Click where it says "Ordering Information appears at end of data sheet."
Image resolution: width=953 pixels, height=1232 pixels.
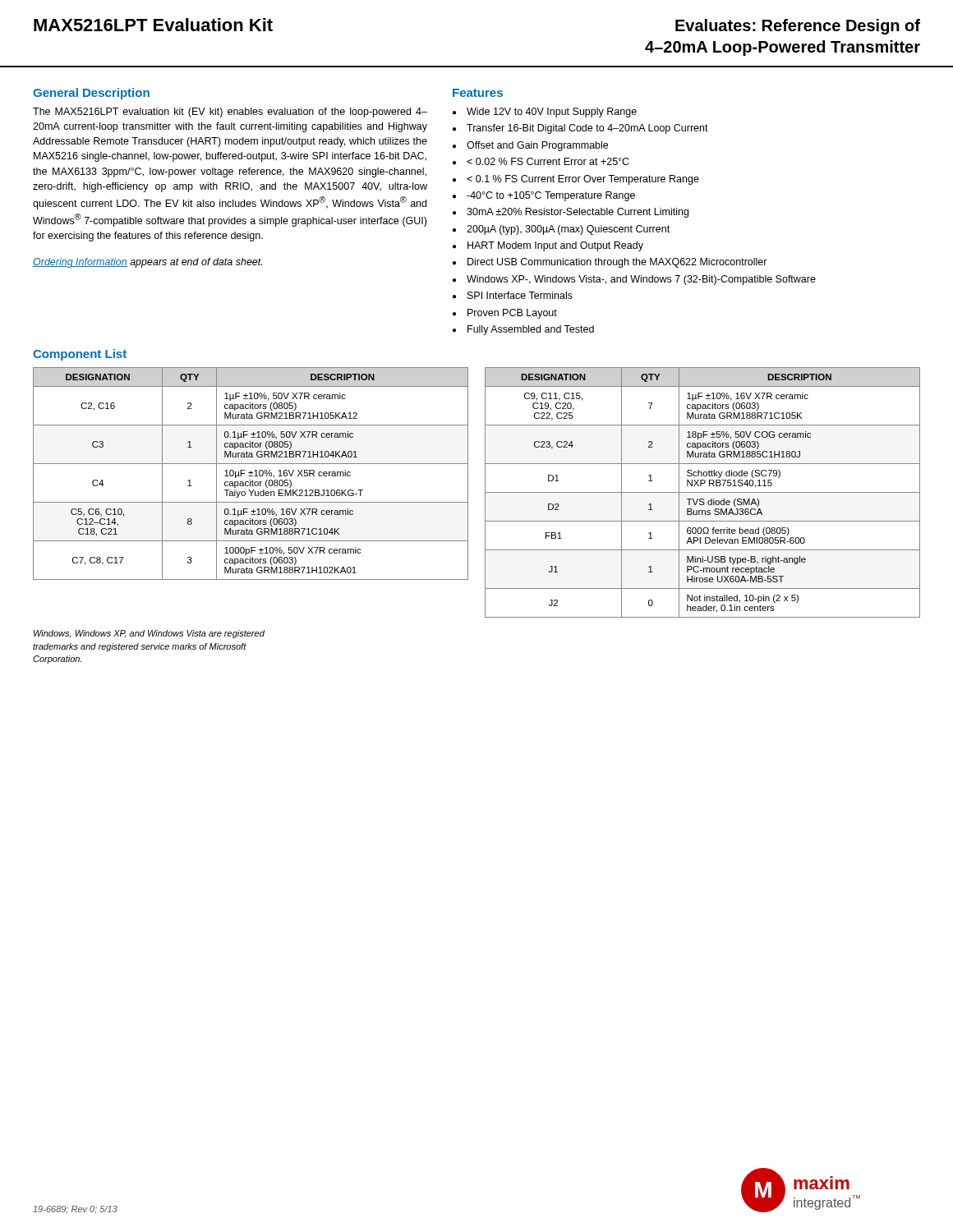click(148, 262)
